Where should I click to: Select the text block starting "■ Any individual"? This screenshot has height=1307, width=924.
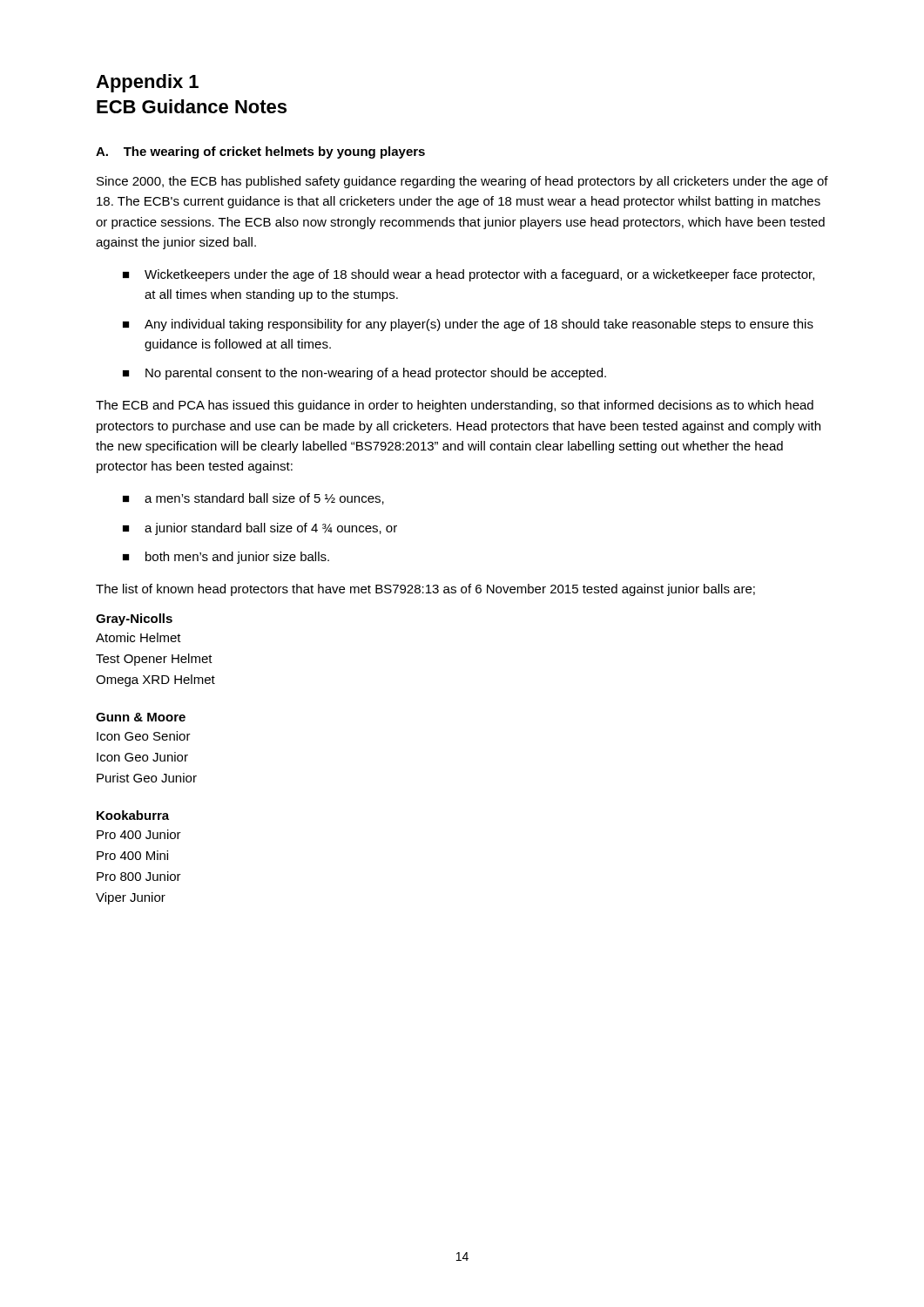(475, 334)
